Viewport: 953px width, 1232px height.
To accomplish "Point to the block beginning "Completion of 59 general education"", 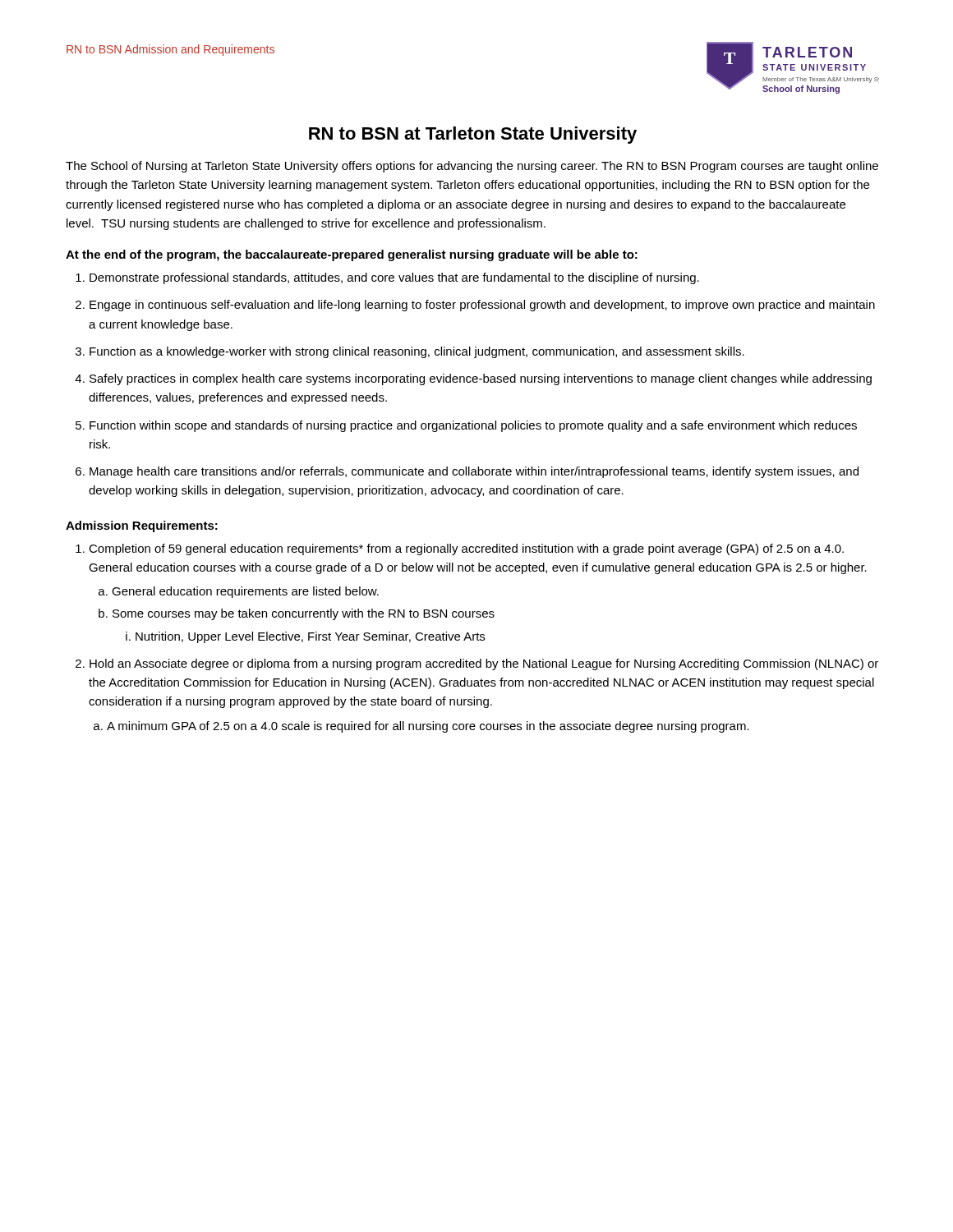I will click(x=466, y=549).
